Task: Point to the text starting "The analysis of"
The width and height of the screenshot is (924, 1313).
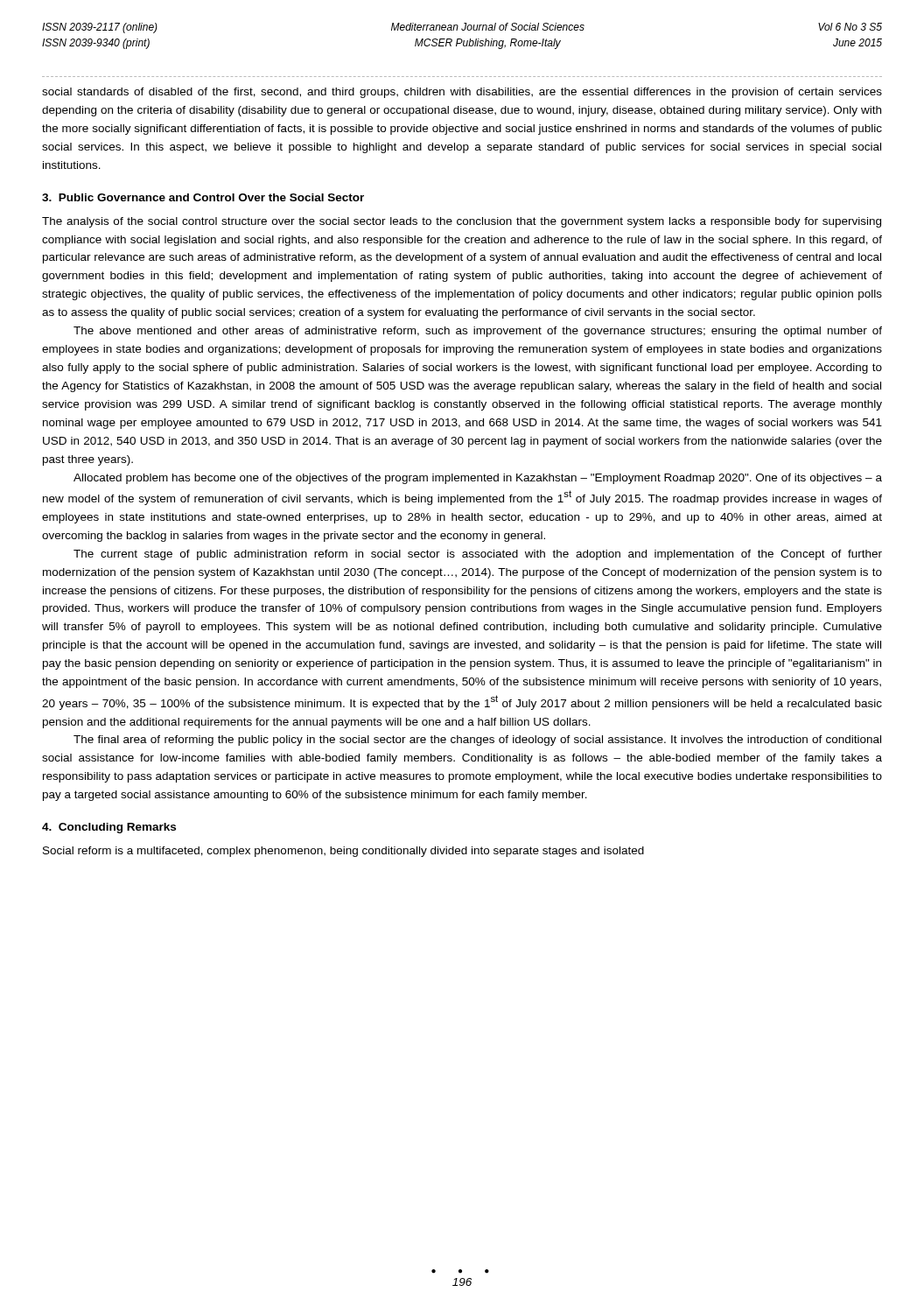Action: click(462, 266)
